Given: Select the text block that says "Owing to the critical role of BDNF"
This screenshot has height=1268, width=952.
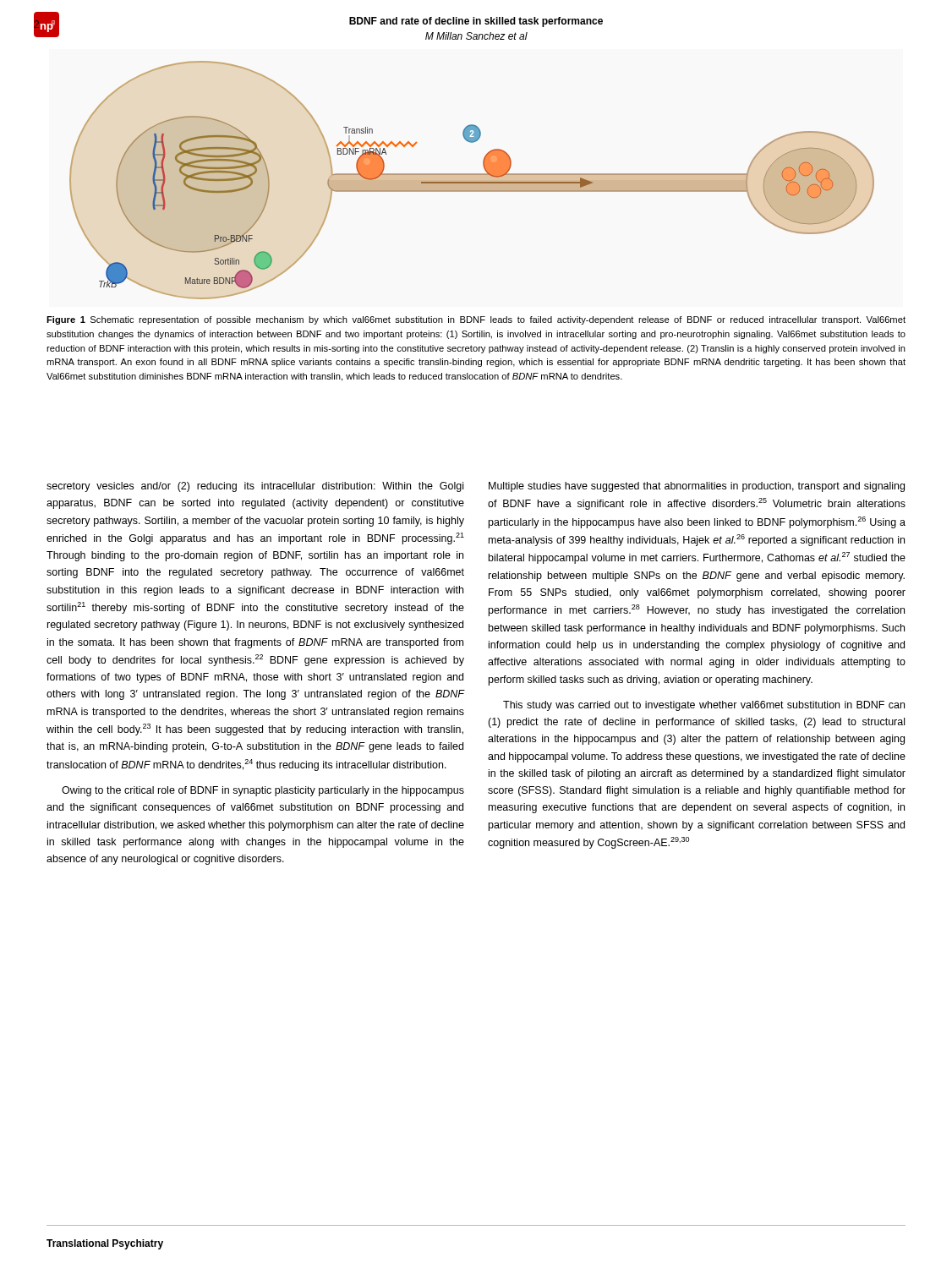Looking at the screenshot, I should [x=255, y=825].
